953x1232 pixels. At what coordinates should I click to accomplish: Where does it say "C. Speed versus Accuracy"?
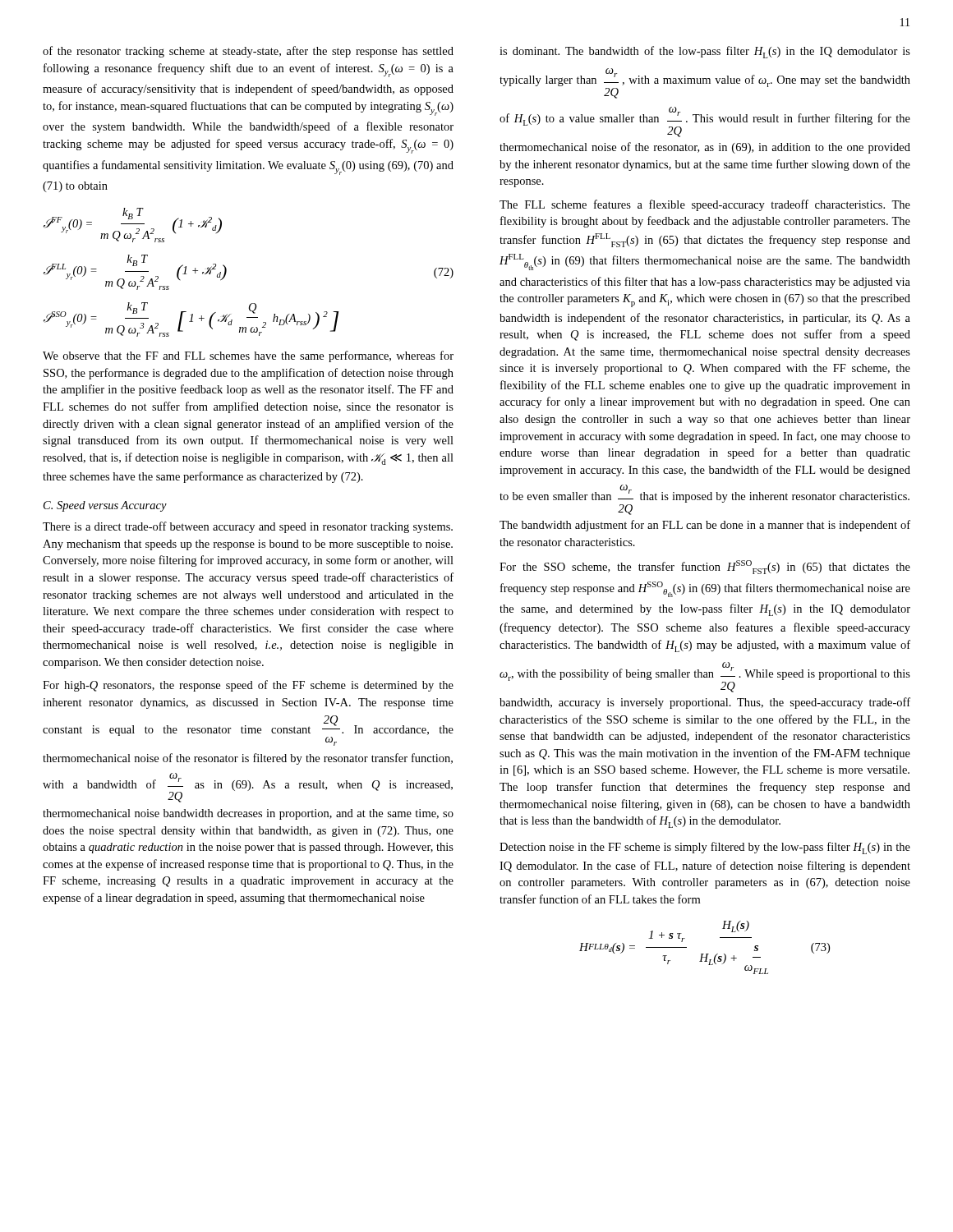pyautogui.click(x=104, y=505)
